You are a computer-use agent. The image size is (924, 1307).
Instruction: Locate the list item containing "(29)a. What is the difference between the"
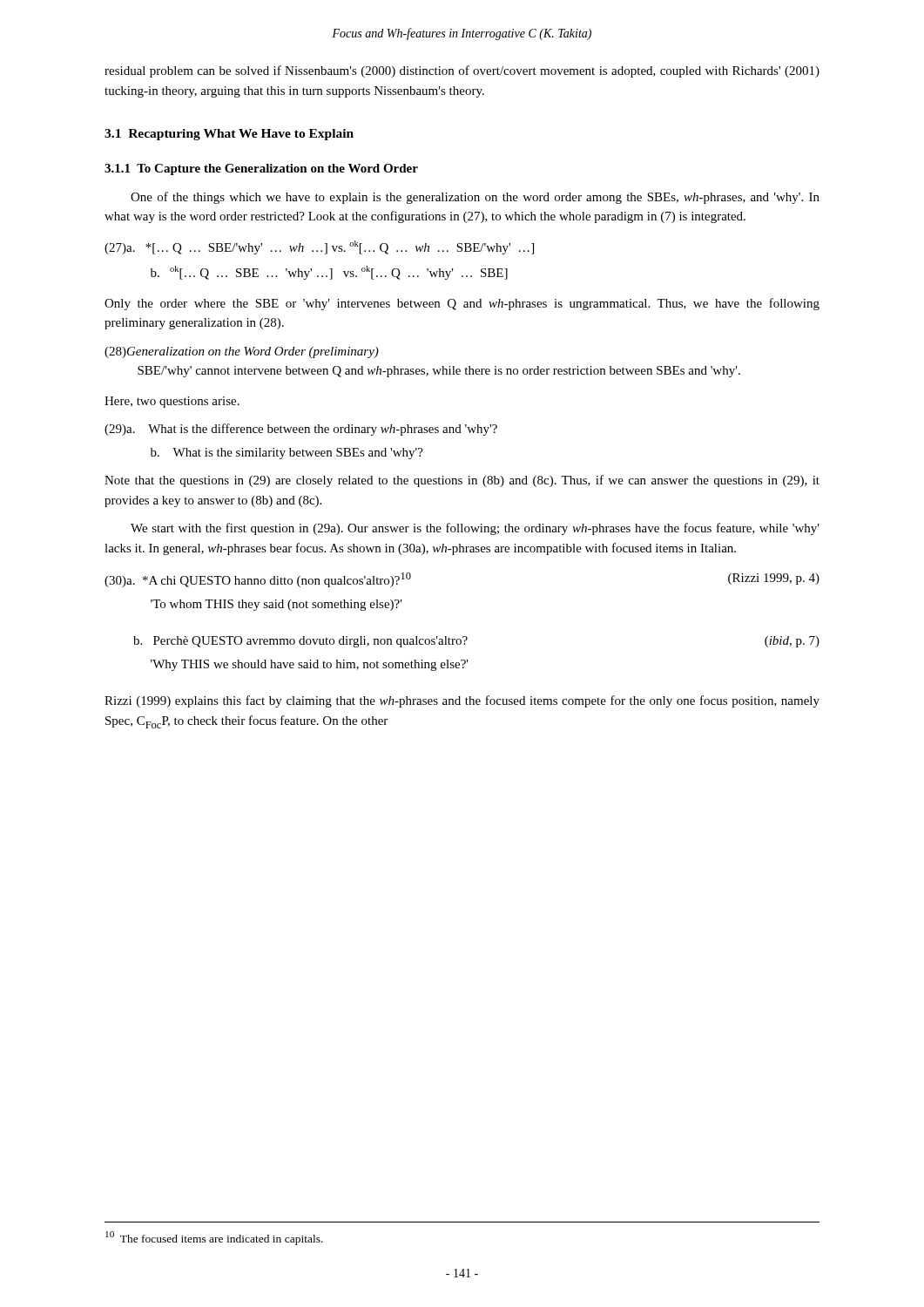coord(462,429)
